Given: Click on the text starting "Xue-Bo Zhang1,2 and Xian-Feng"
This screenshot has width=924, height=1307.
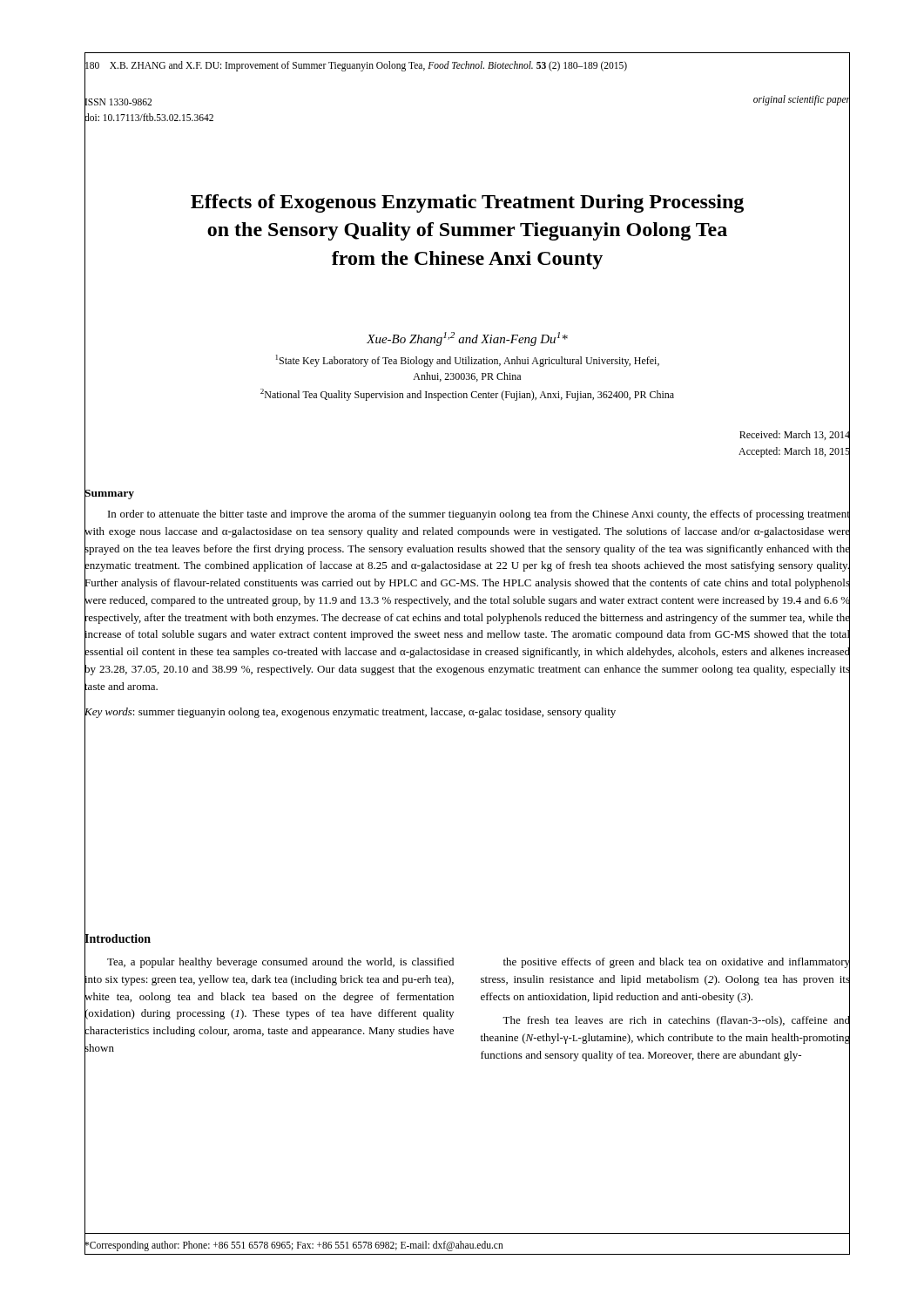Looking at the screenshot, I should tap(467, 366).
